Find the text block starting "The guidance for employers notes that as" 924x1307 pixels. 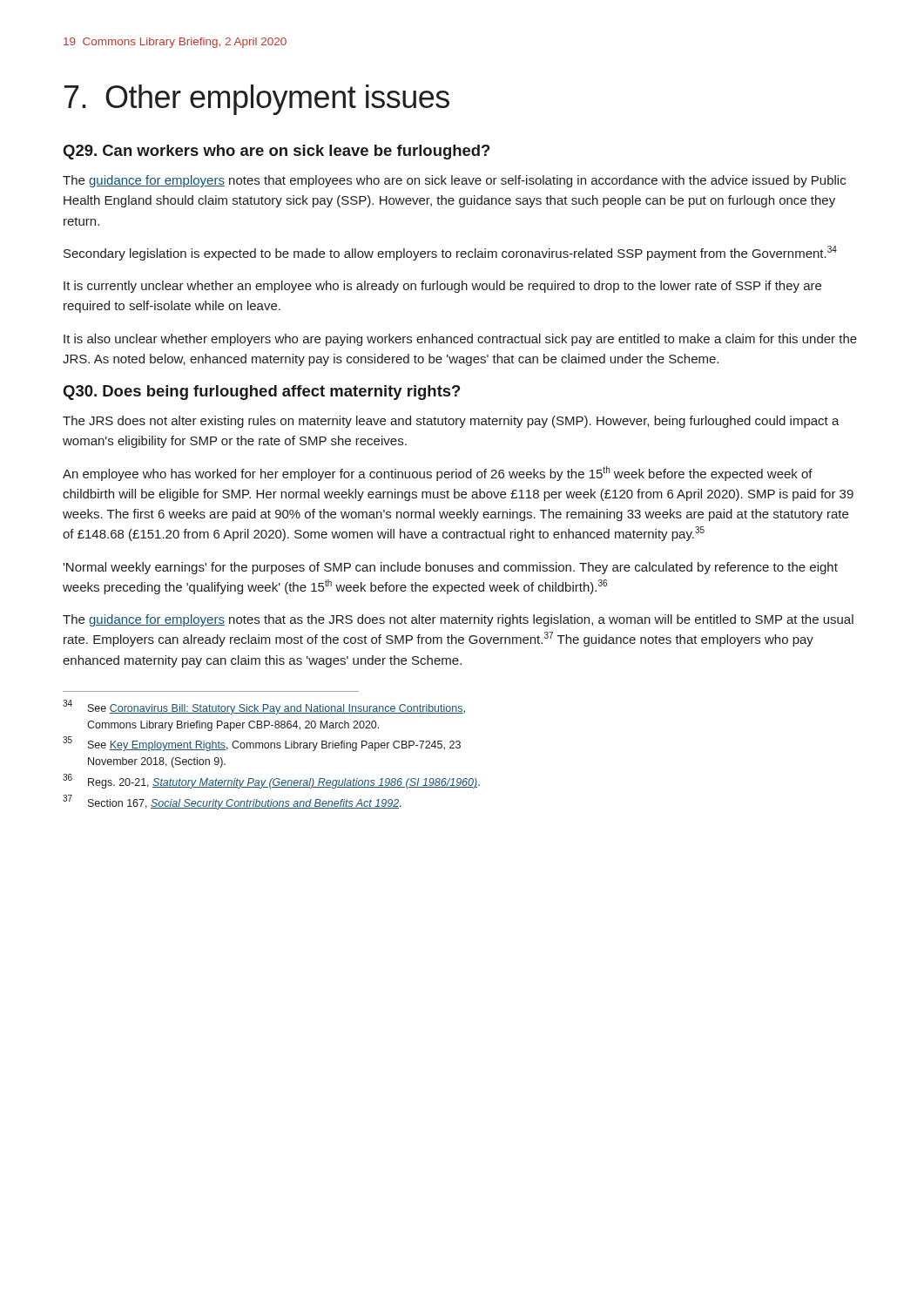click(x=458, y=639)
